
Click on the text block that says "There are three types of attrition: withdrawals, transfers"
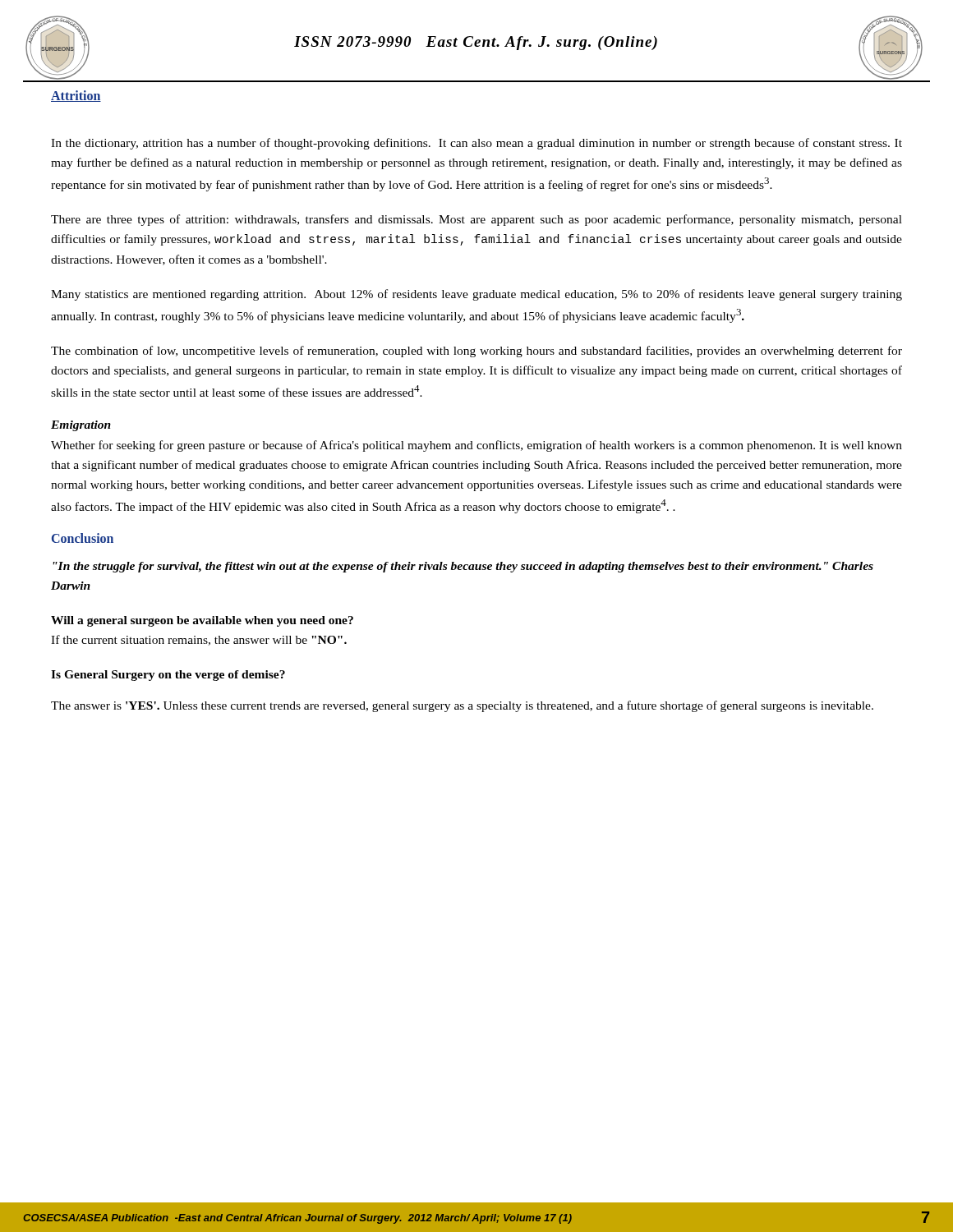coord(476,239)
